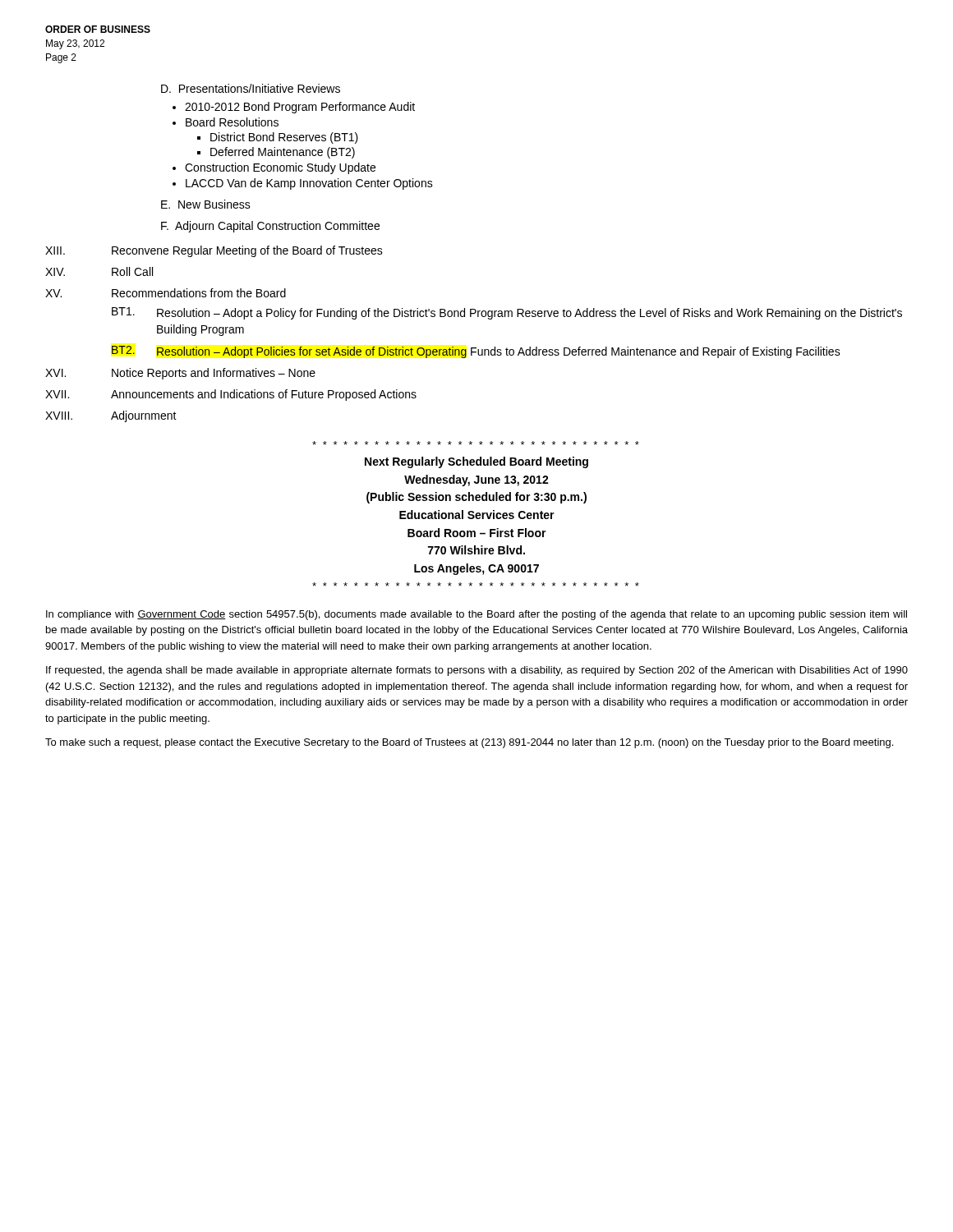
Task: Click on the list item with the text "Reconvene Regular Meeting of the Board of Trustees"
Action: coord(247,251)
